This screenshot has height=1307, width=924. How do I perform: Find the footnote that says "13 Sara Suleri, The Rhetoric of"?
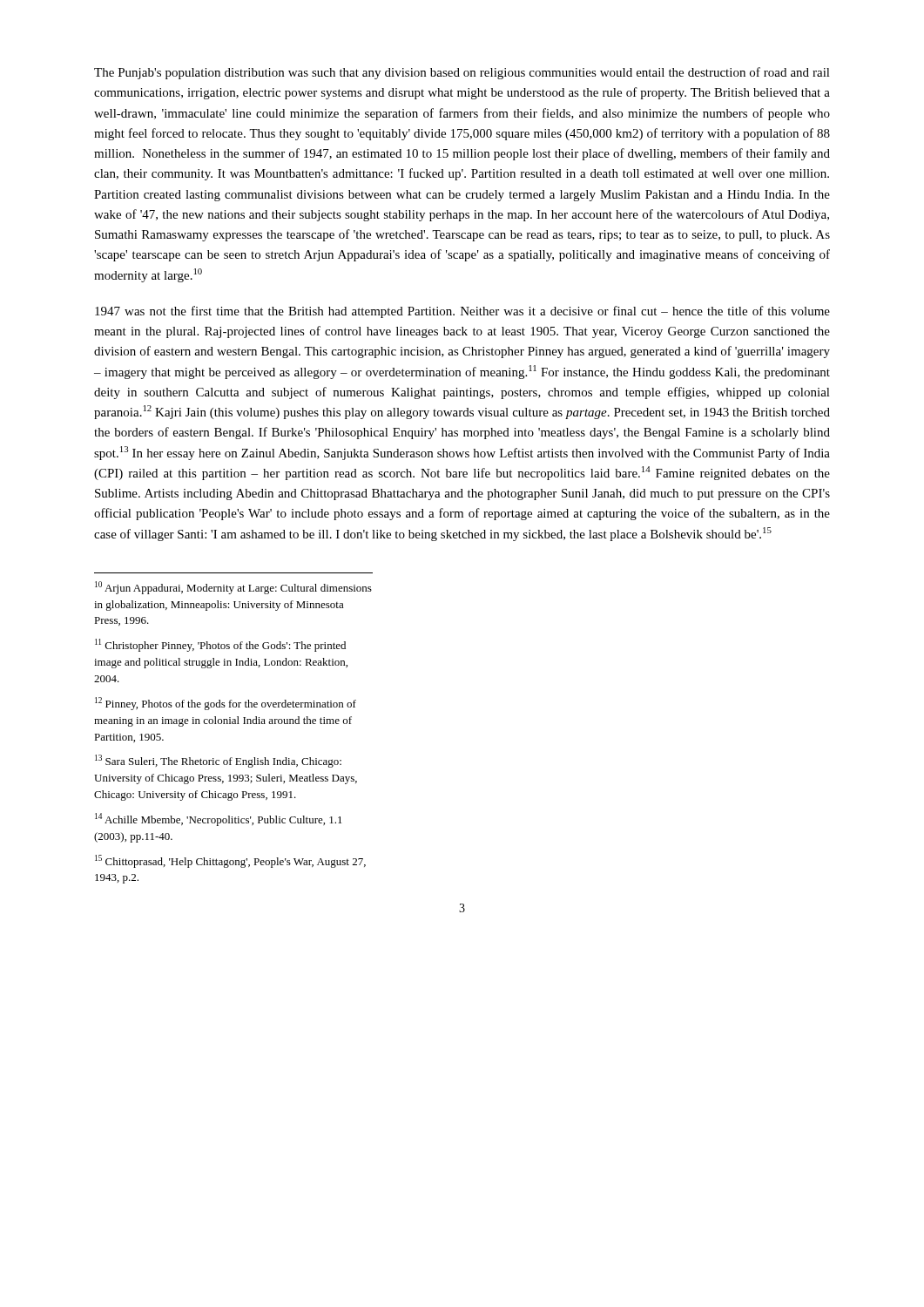(226, 777)
